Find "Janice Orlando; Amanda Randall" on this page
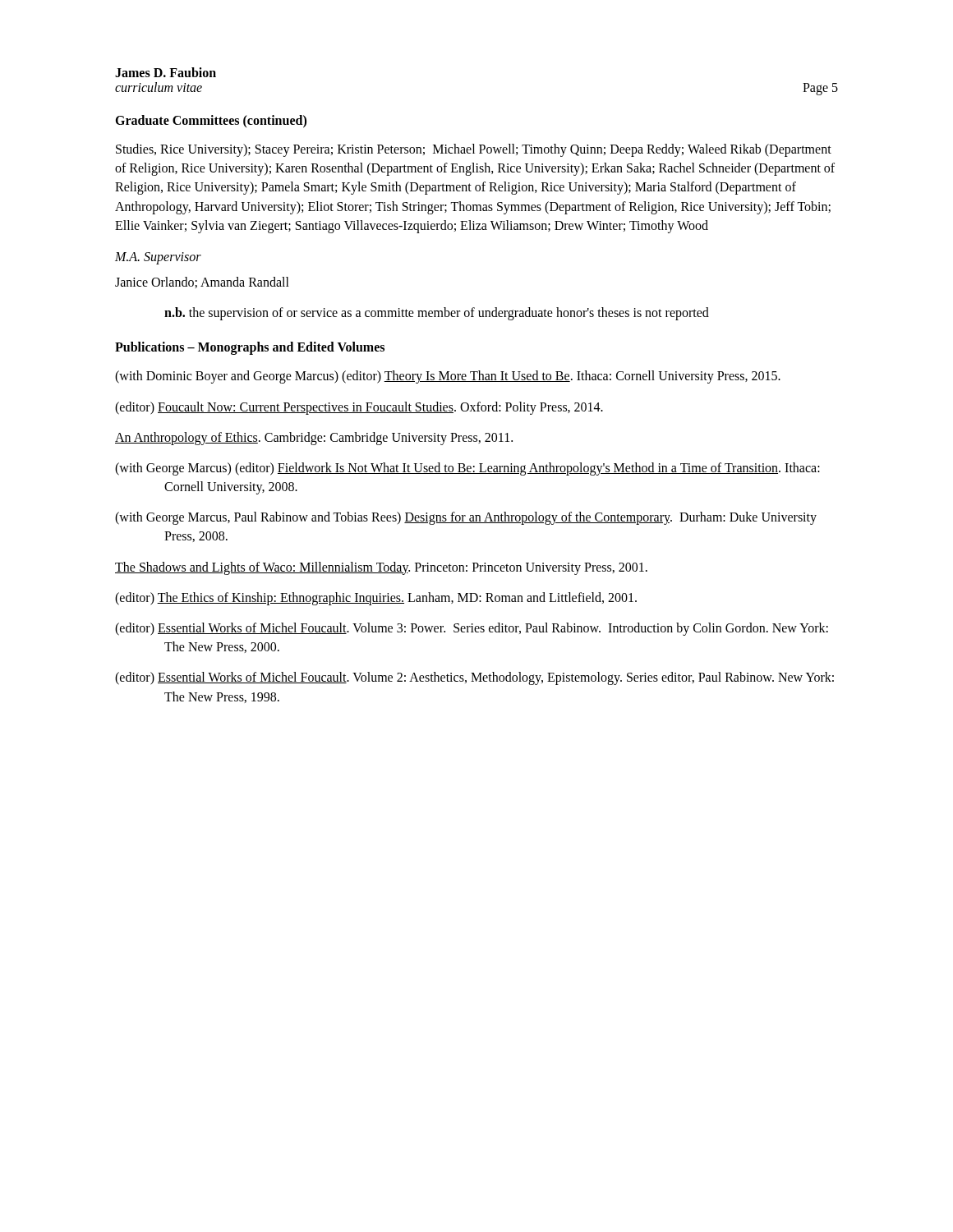 (202, 282)
